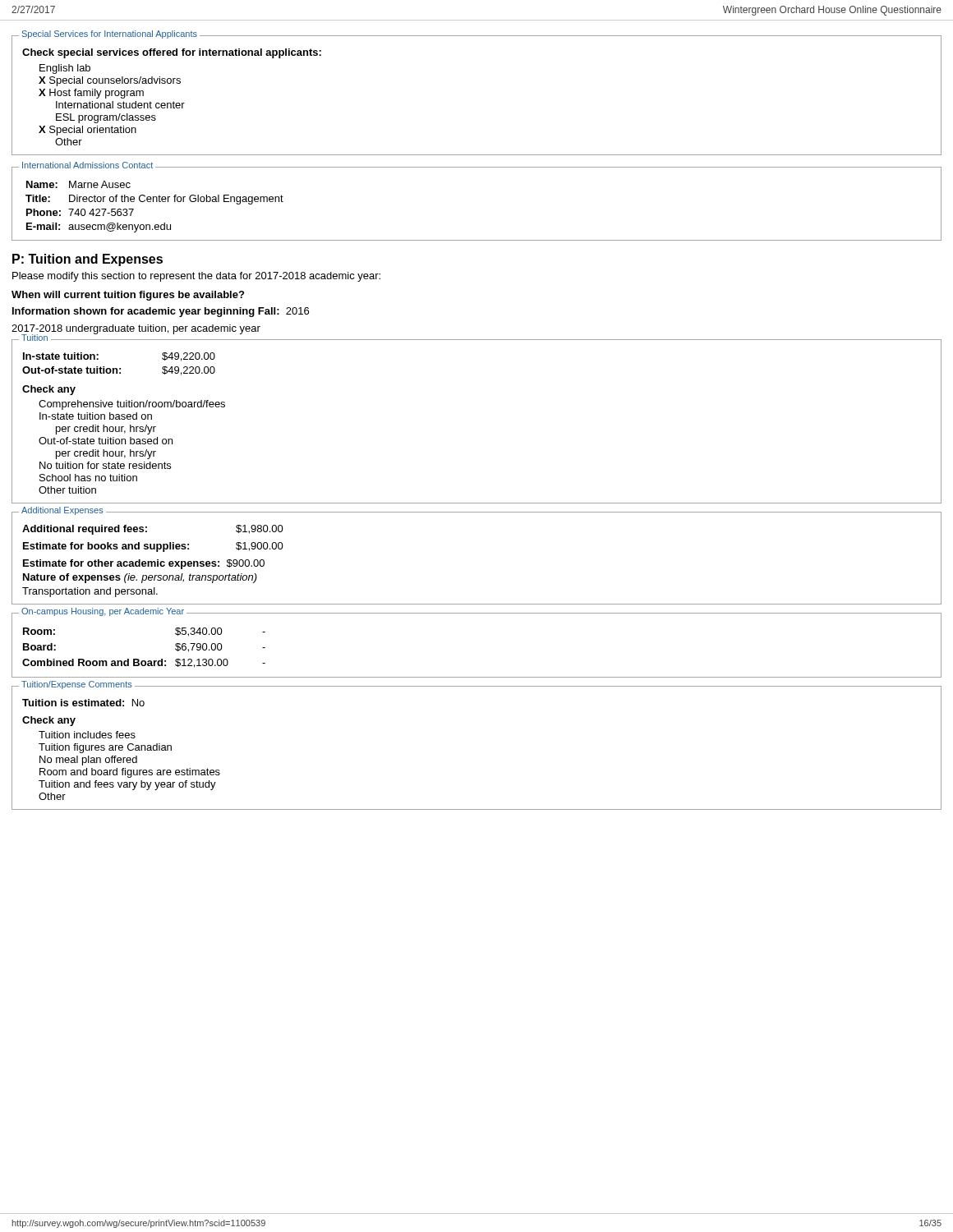
Task: Locate the text block that reads "2017-2018 undergraduate tuition, per academic"
Action: tap(136, 328)
